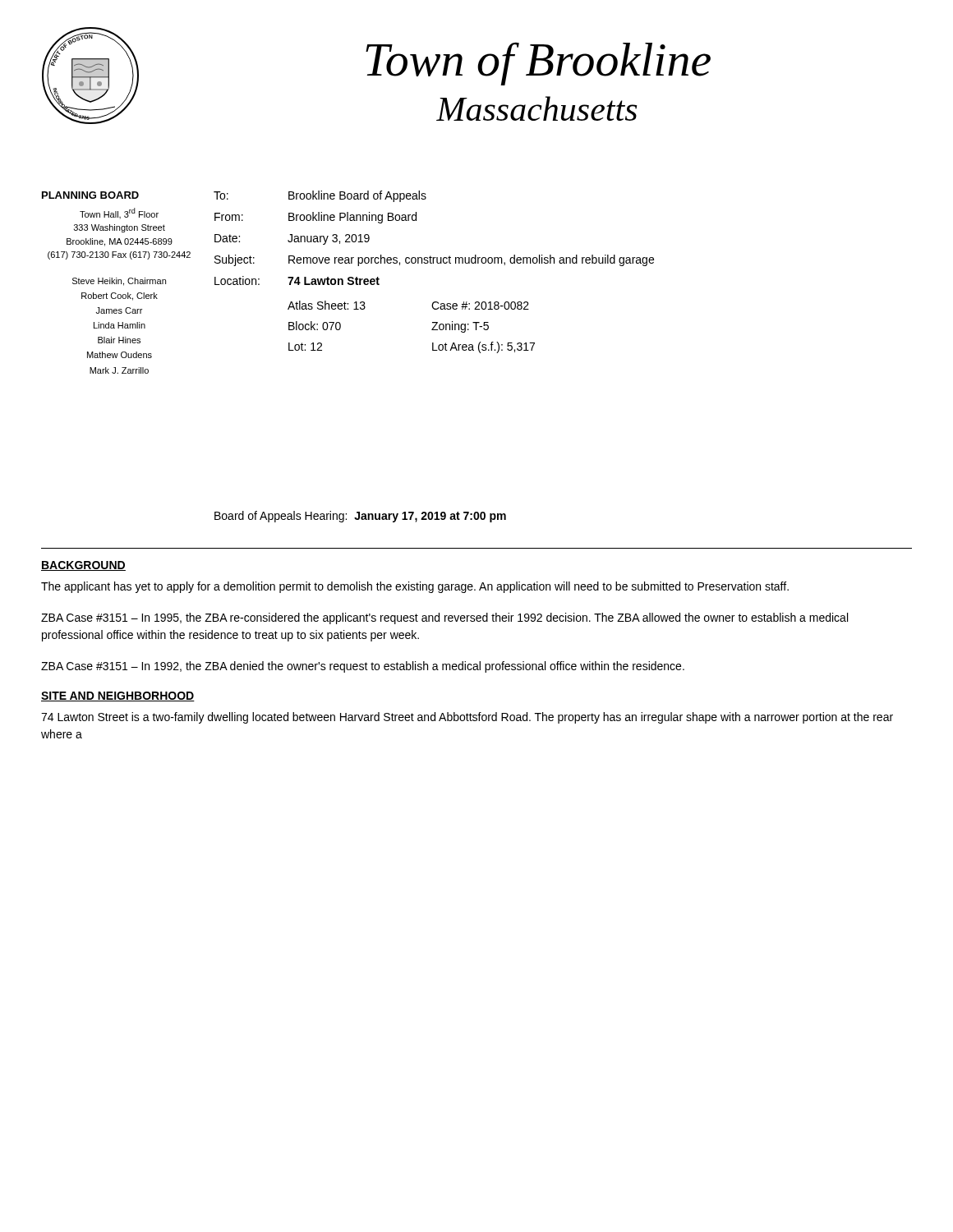The image size is (953, 1232).
Task: Locate the passage starting "PLANNING BOARD"
Action: click(90, 195)
